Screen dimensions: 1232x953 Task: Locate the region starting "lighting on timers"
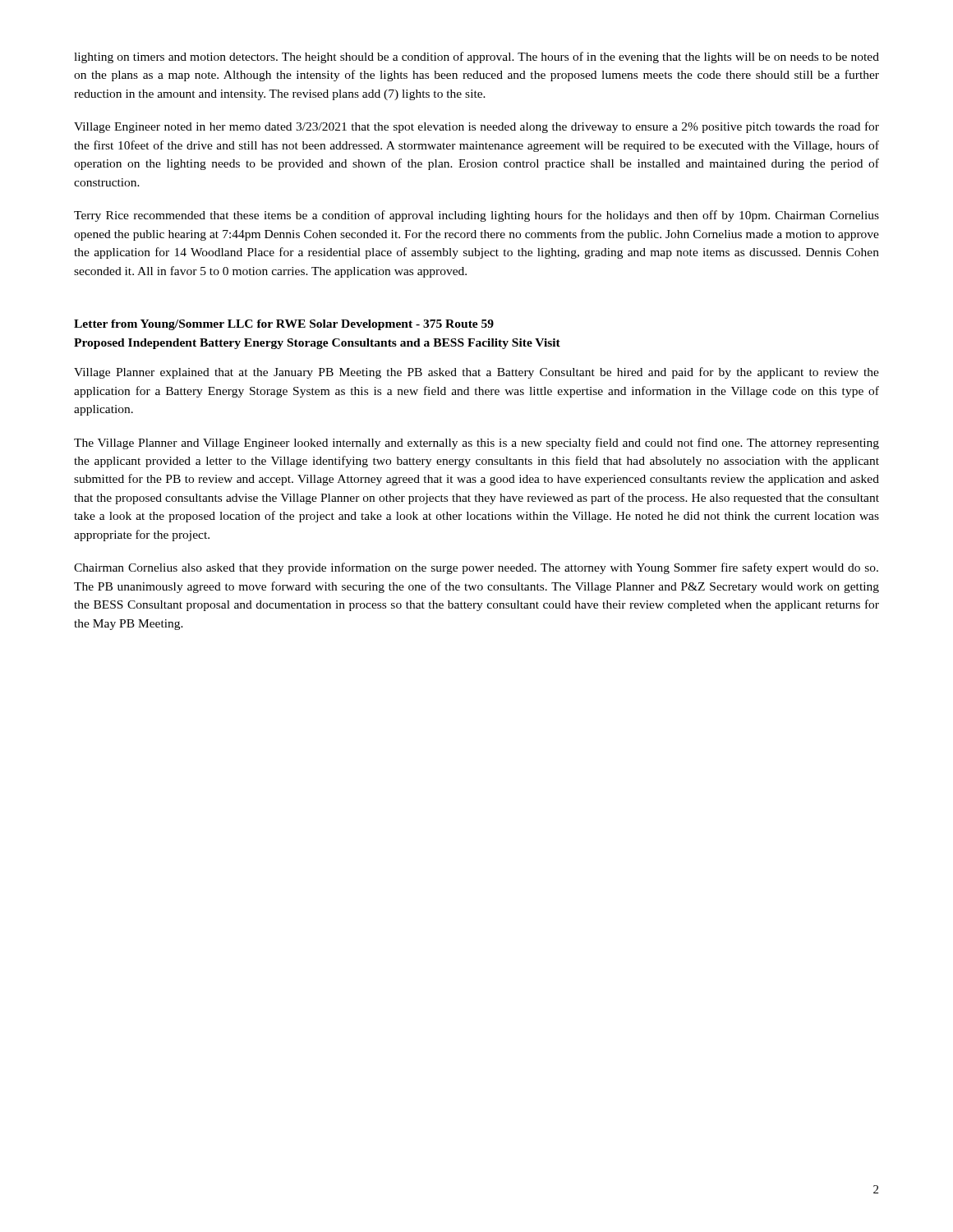pos(476,75)
